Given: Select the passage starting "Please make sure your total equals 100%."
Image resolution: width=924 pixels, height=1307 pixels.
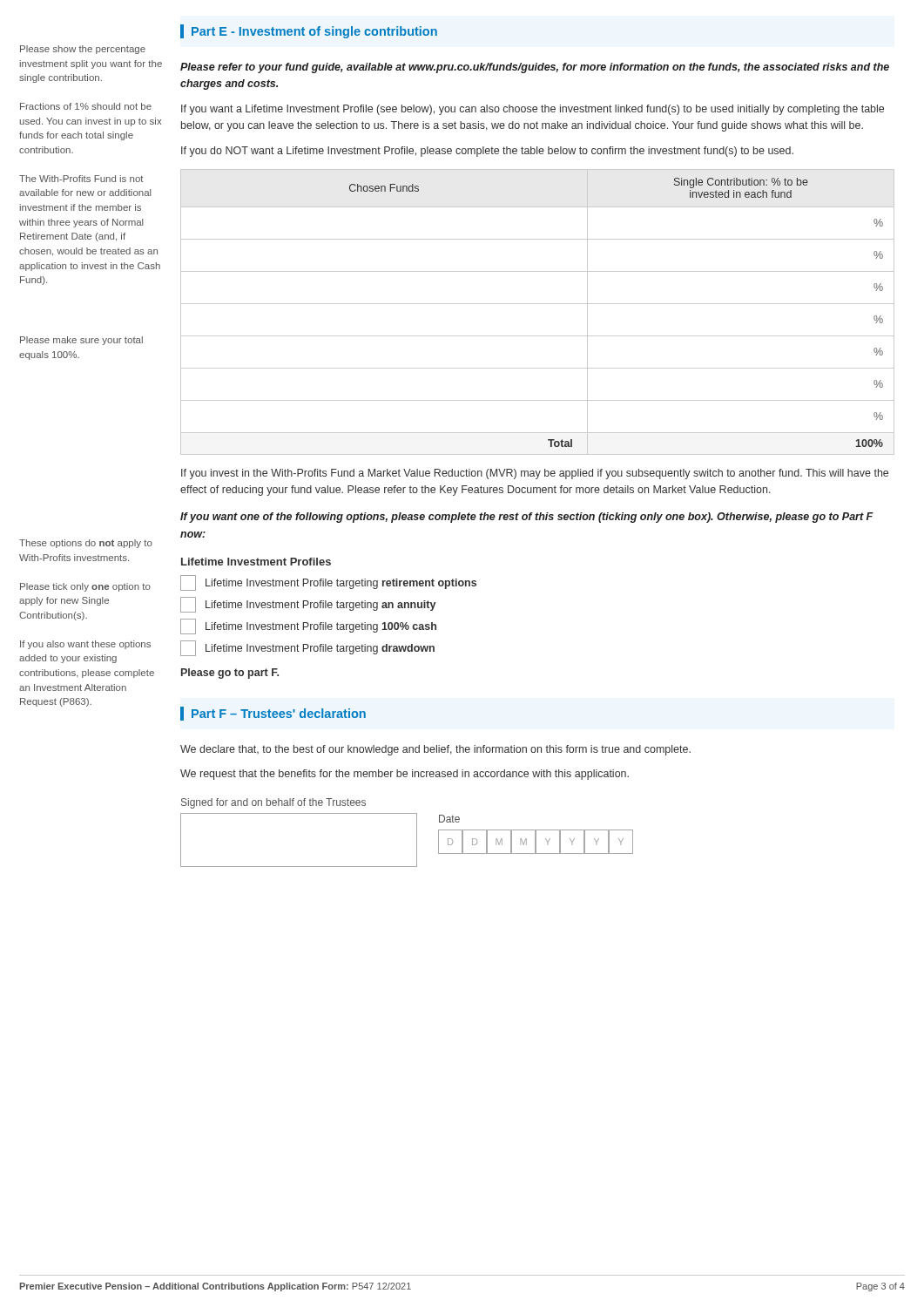Looking at the screenshot, I should [81, 347].
